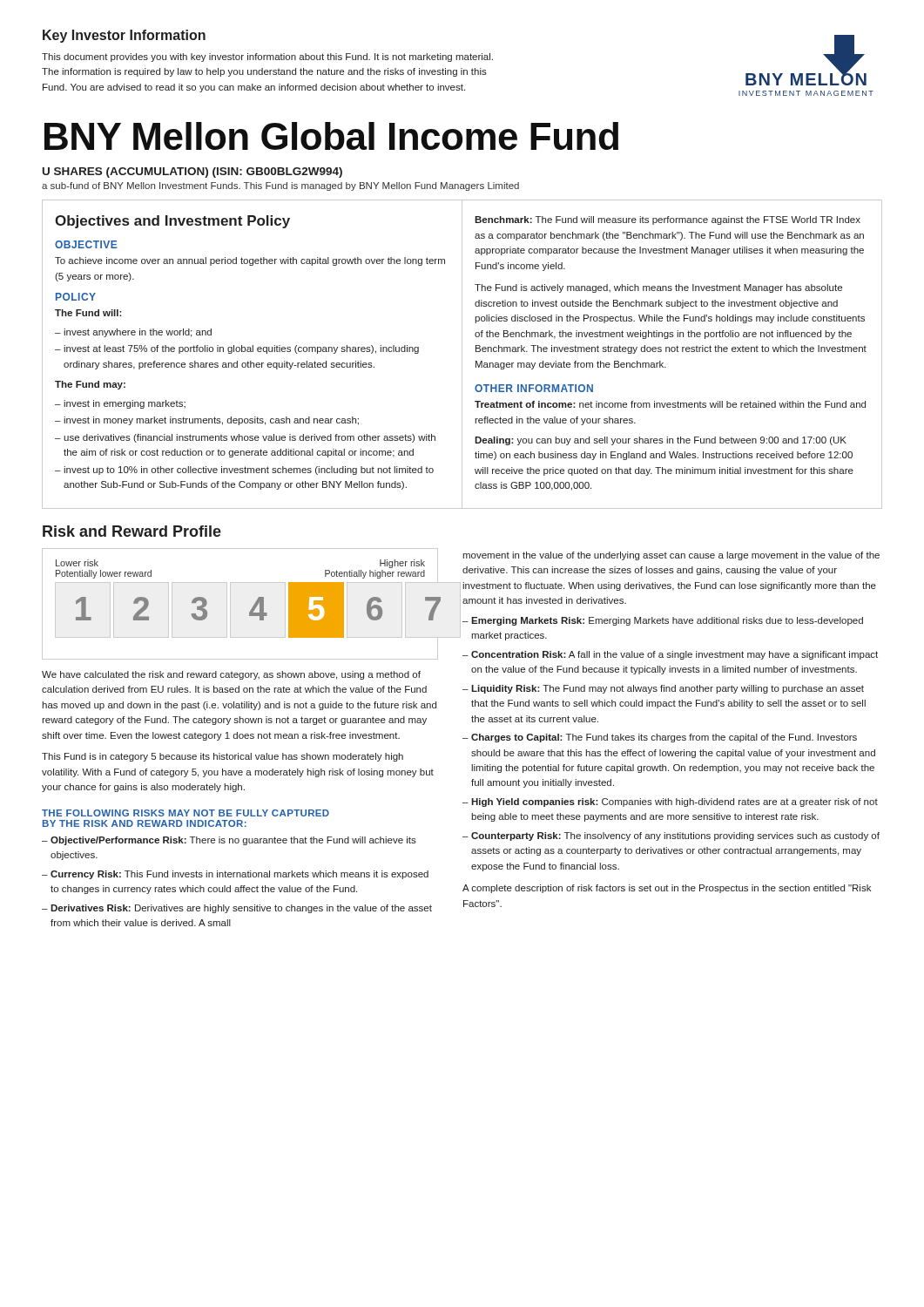Find "Risk and Reward Profile" on this page
The image size is (924, 1307).
pyautogui.click(x=132, y=531)
